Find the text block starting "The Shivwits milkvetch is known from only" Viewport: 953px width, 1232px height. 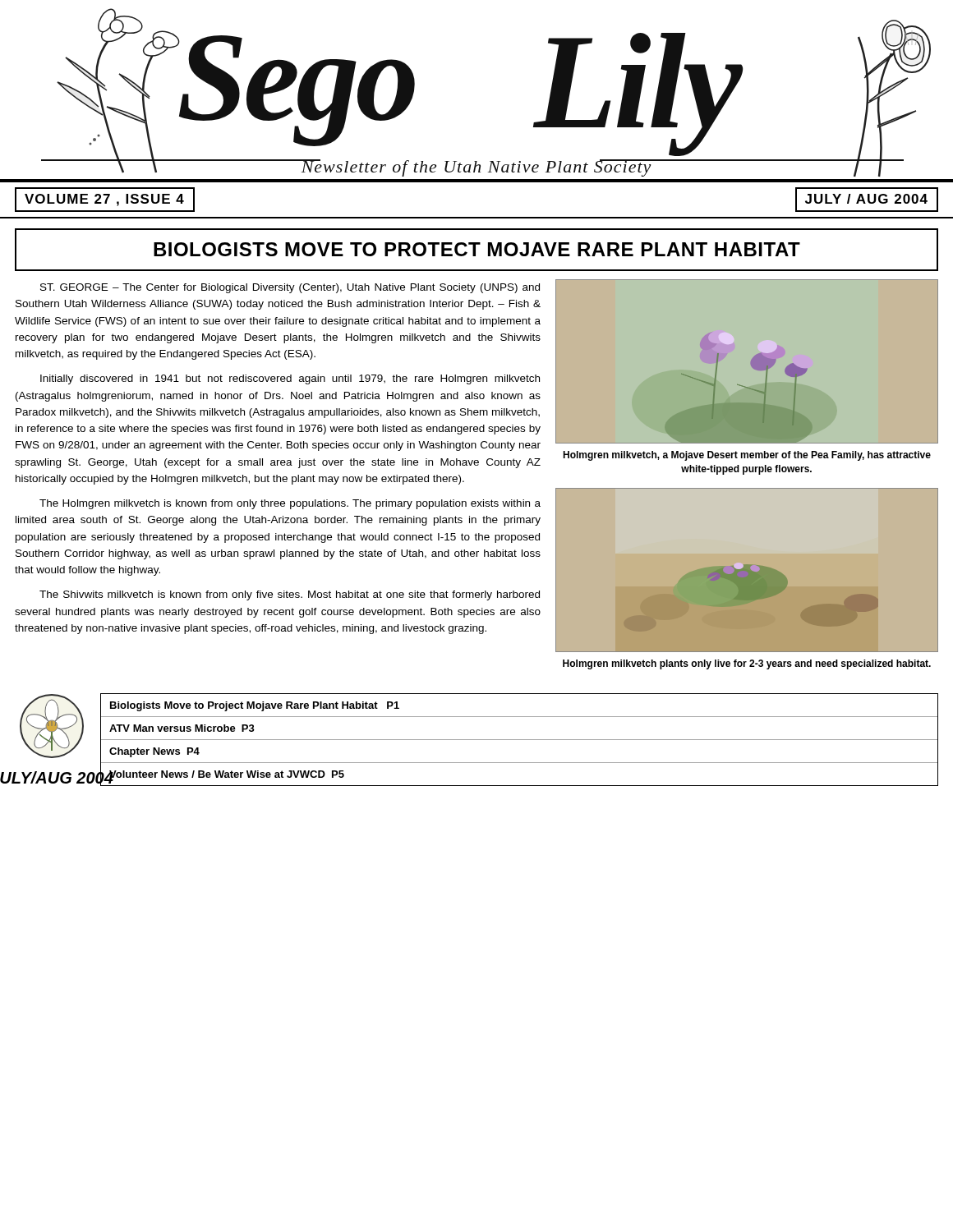click(x=278, y=612)
